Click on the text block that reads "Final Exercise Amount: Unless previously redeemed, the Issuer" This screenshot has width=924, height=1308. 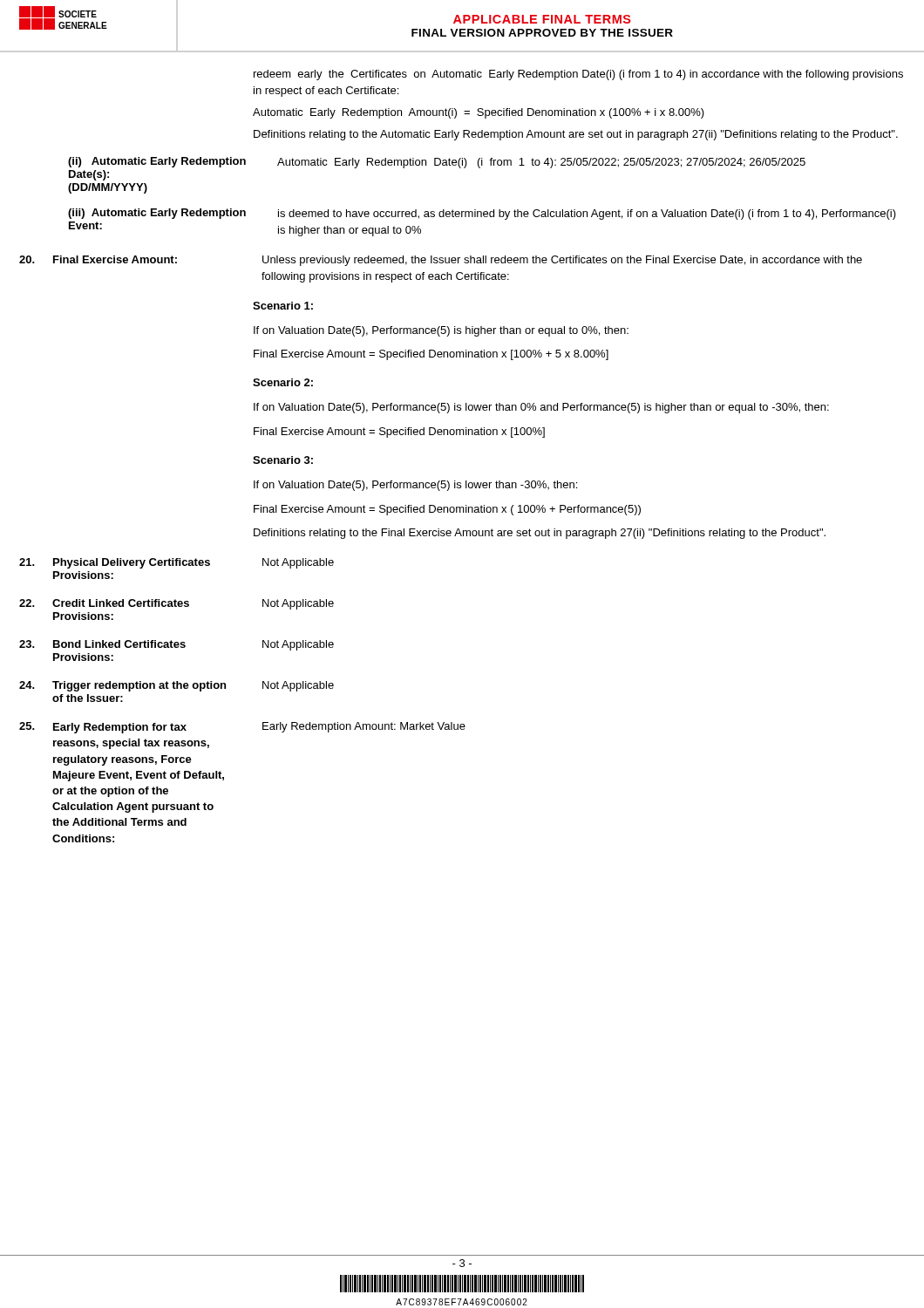[x=462, y=268]
